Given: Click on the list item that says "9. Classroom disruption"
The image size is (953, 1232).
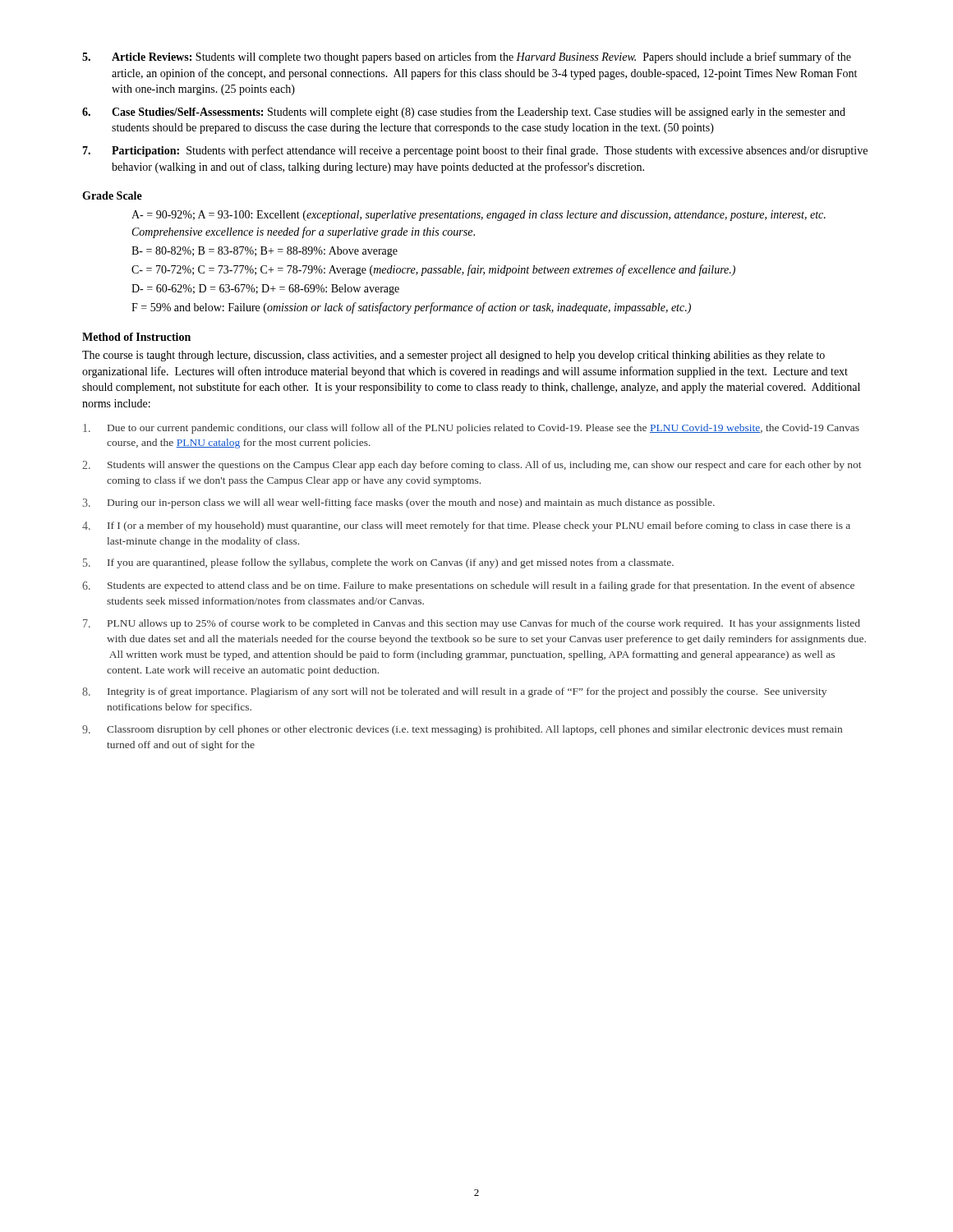Looking at the screenshot, I should point(476,738).
